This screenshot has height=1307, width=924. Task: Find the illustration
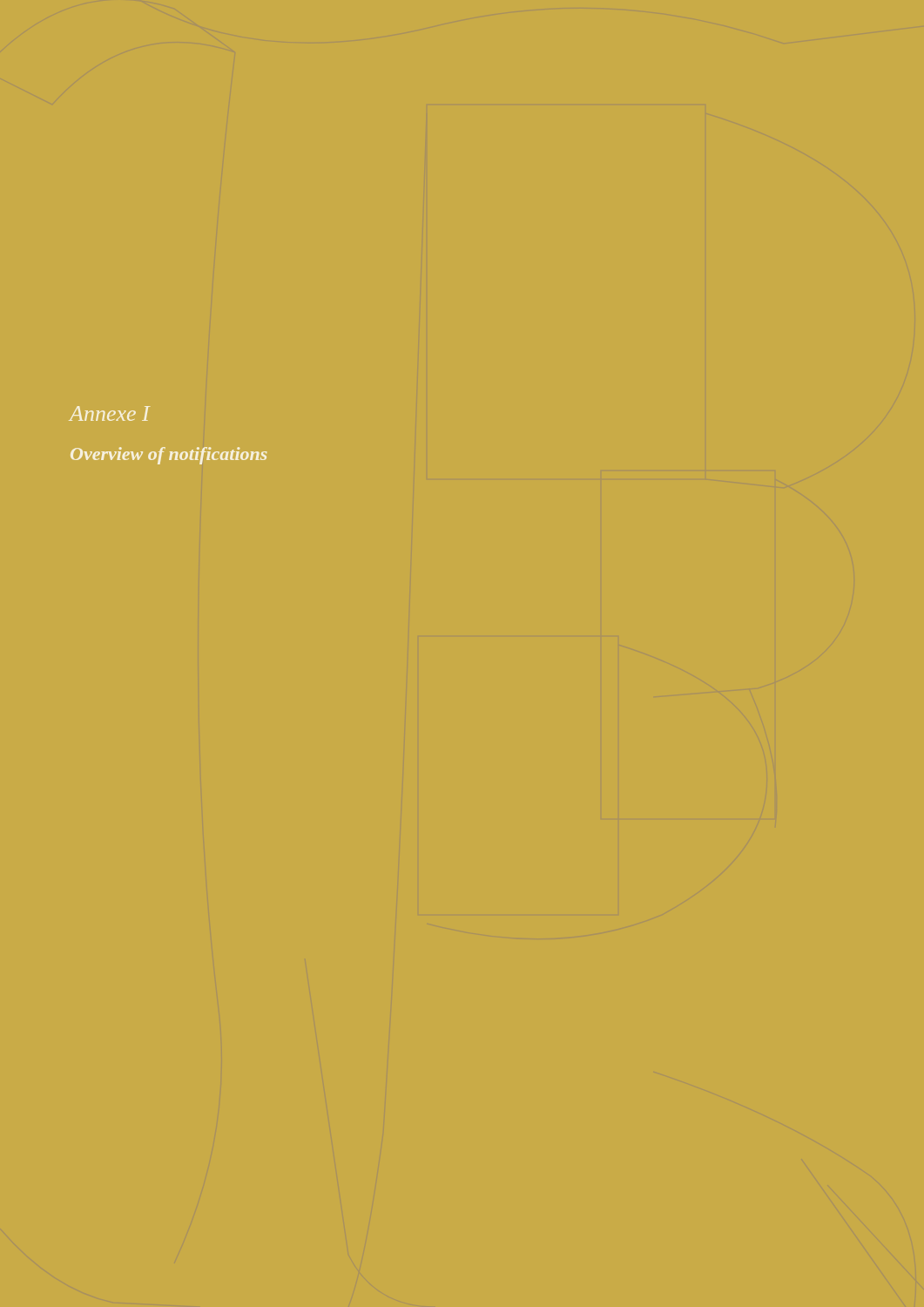(x=462, y=654)
